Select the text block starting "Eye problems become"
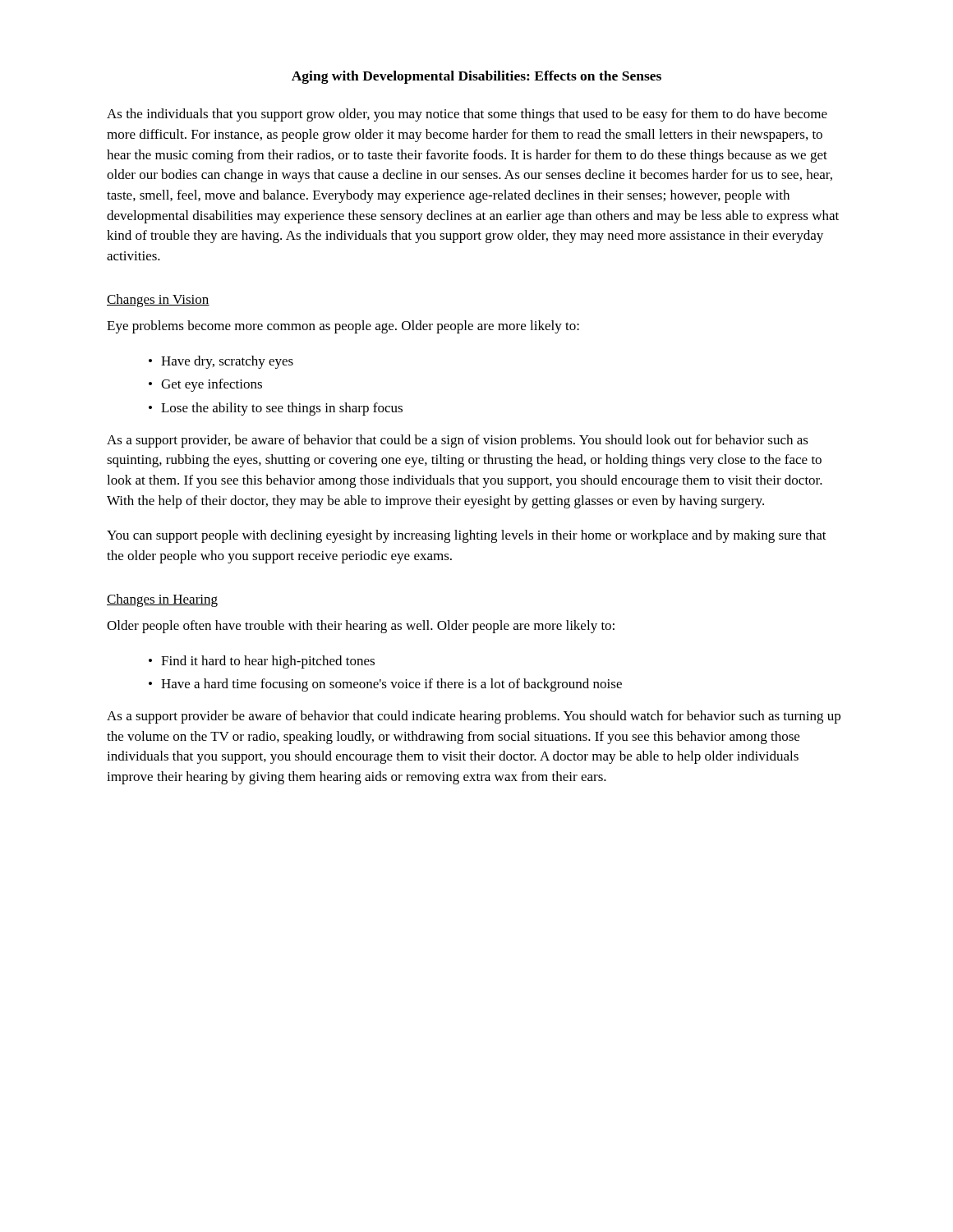The height and width of the screenshot is (1232, 953). [x=343, y=326]
